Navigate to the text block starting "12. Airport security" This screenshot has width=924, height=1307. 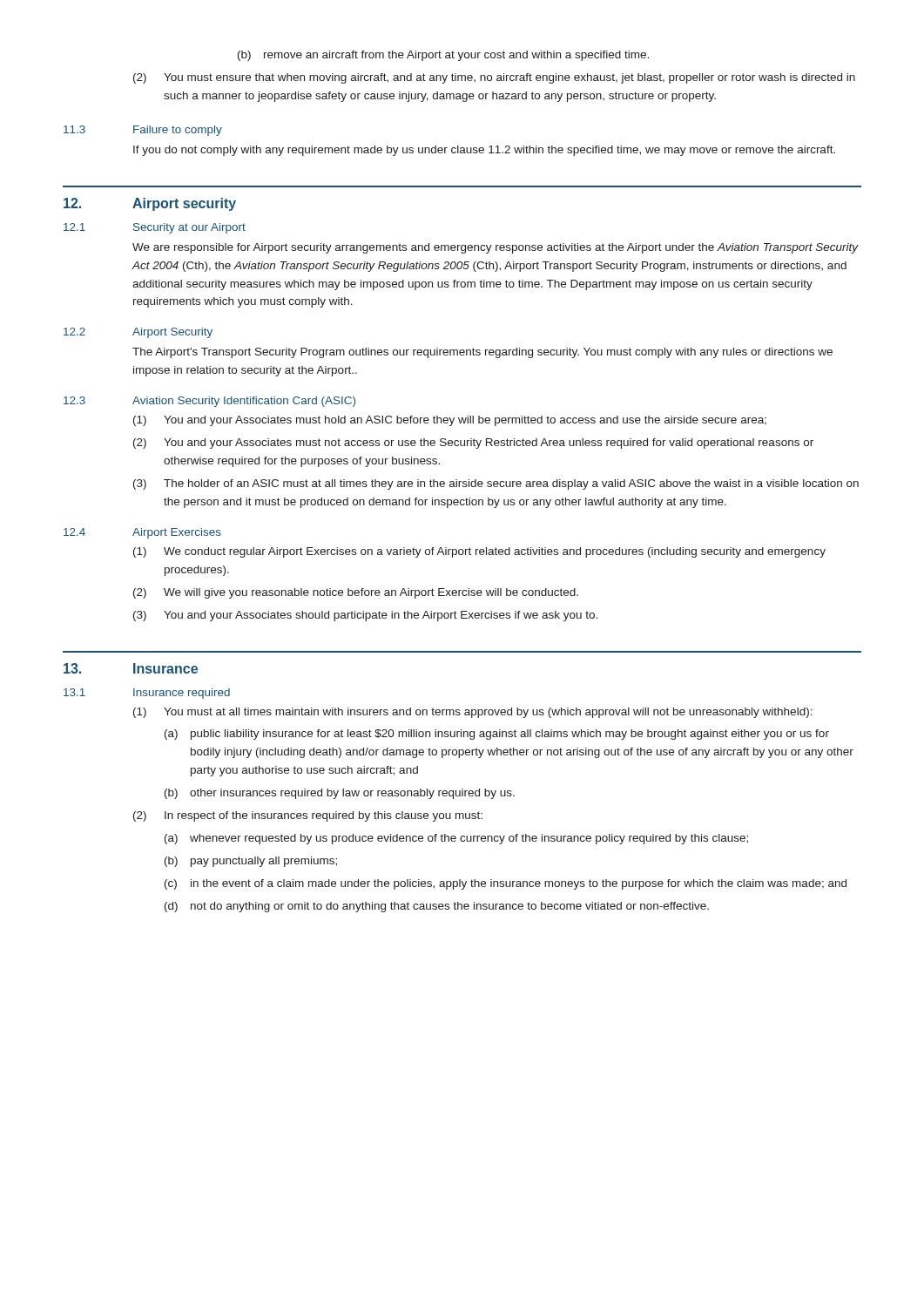pyautogui.click(x=149, y=204)
